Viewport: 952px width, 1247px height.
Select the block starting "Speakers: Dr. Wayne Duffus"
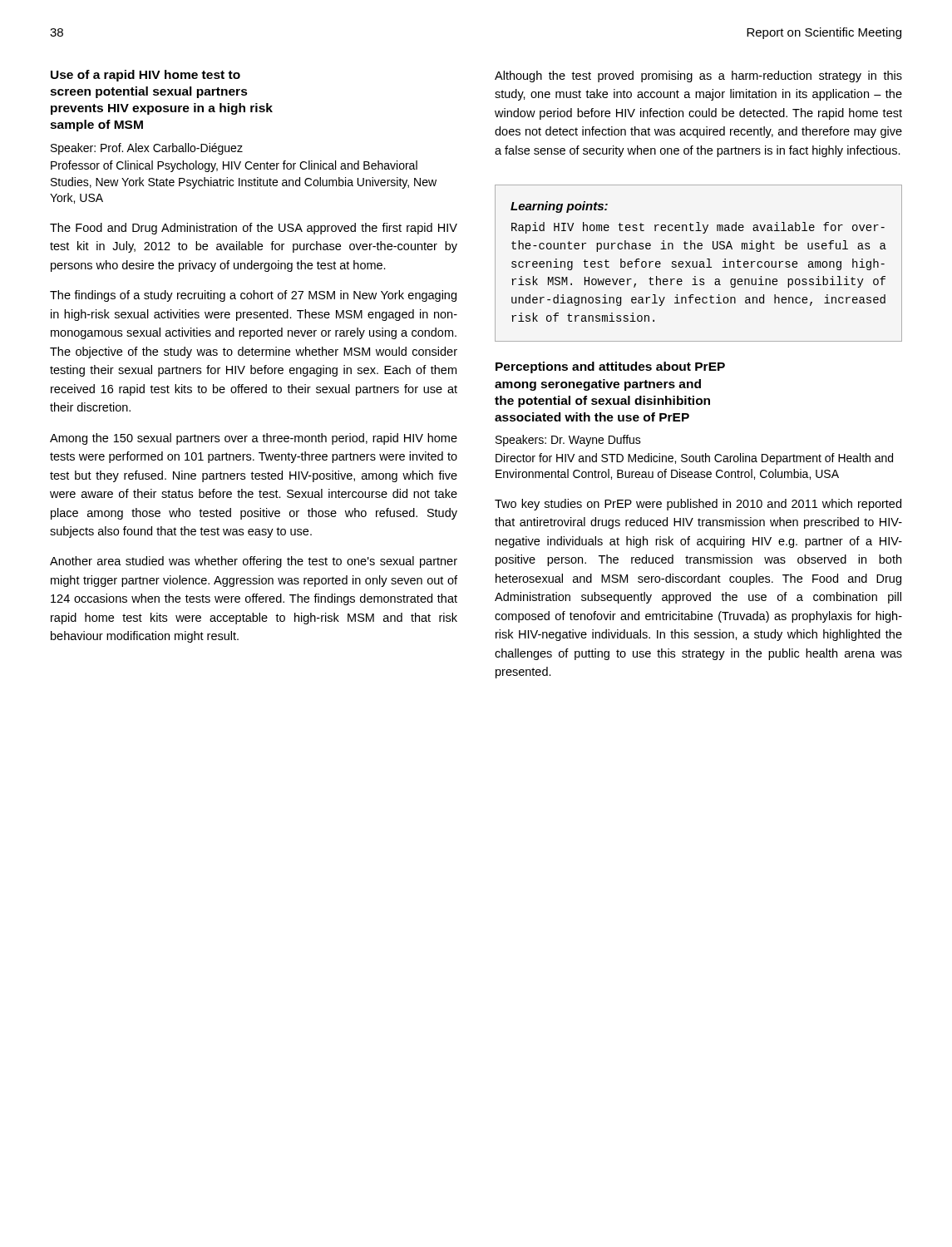(698, 458)
